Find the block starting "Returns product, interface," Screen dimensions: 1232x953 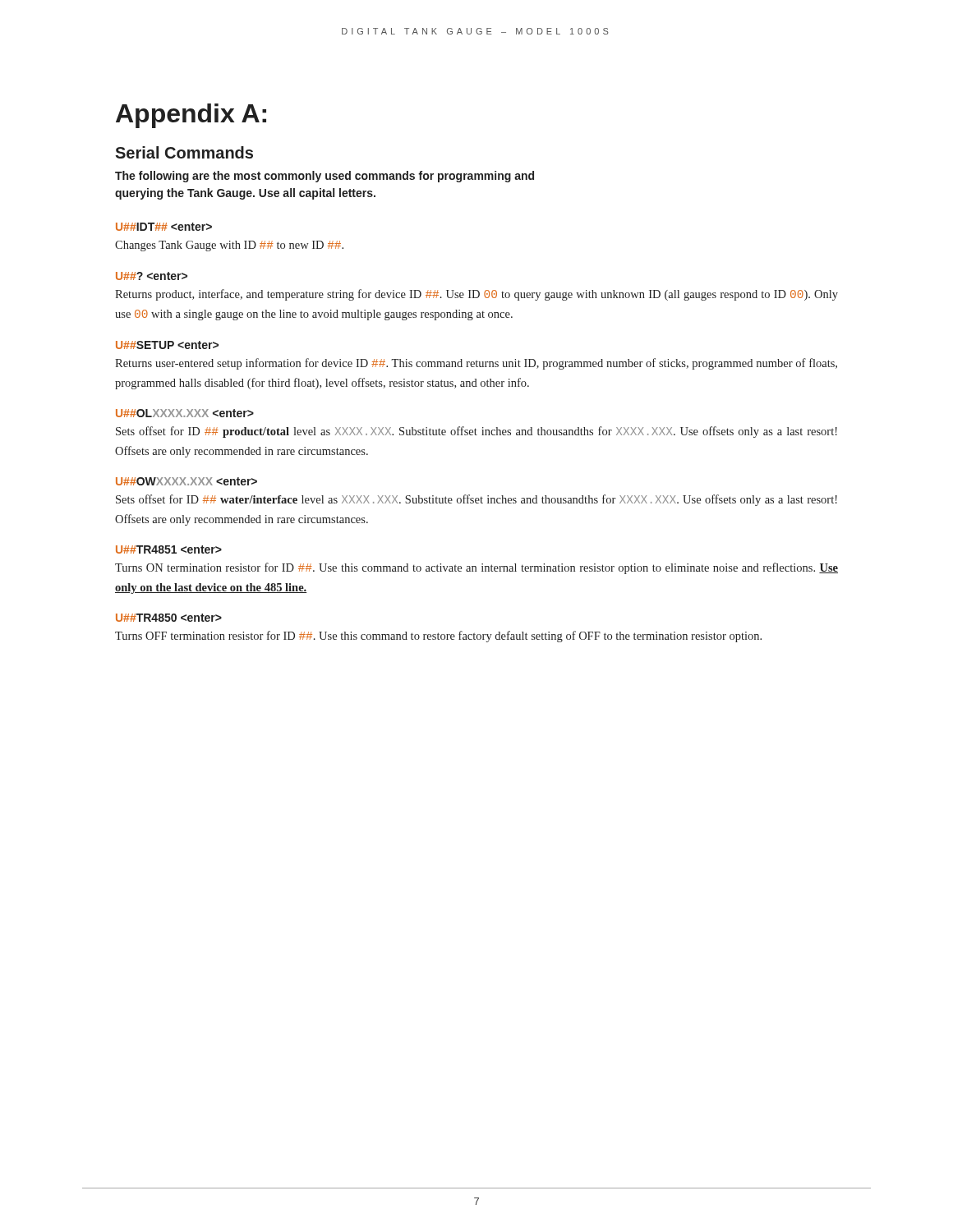[x=476, y=304]
